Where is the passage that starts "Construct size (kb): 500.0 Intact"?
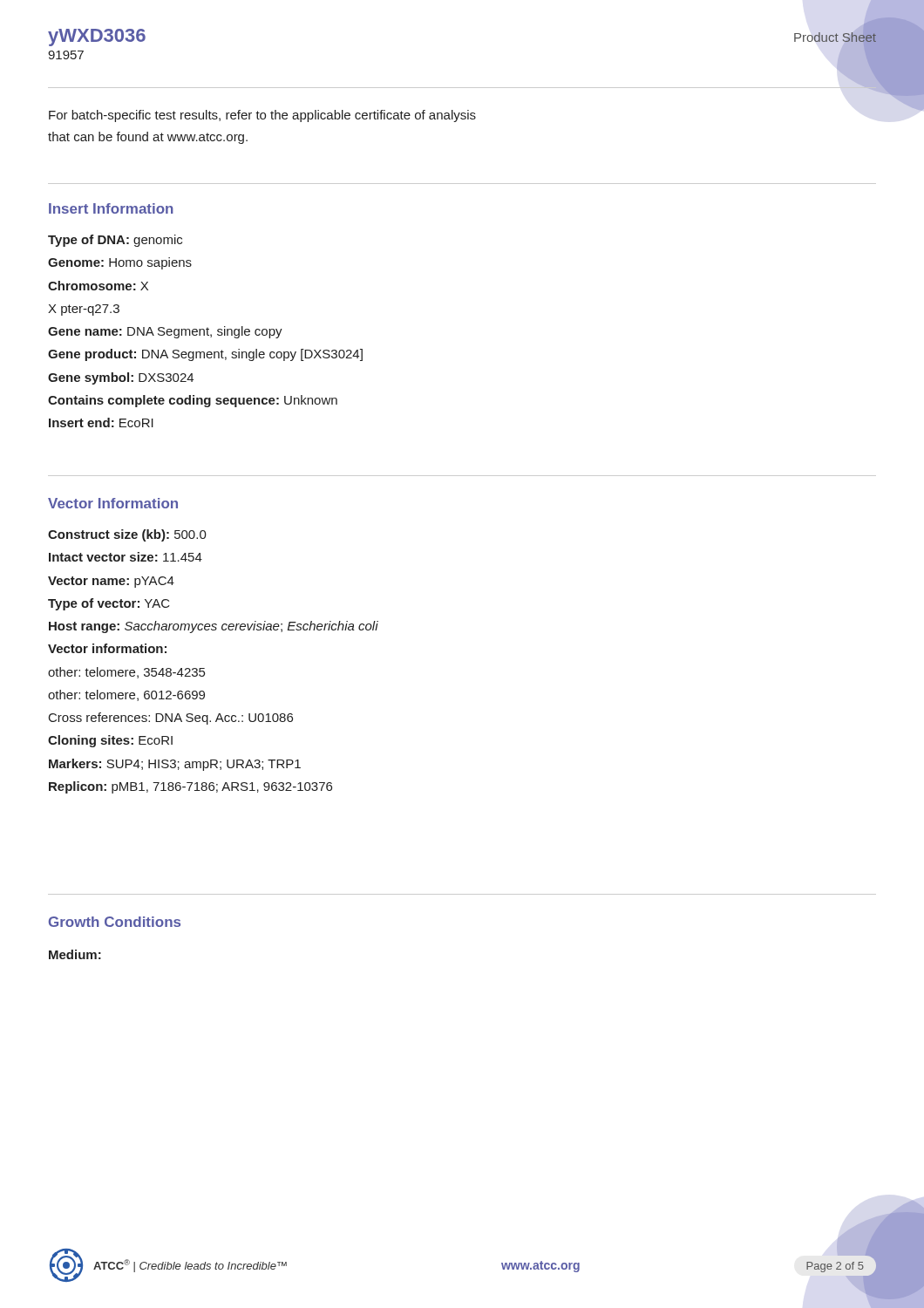Viewport: 924px width, 1308px height. (127, 535)
